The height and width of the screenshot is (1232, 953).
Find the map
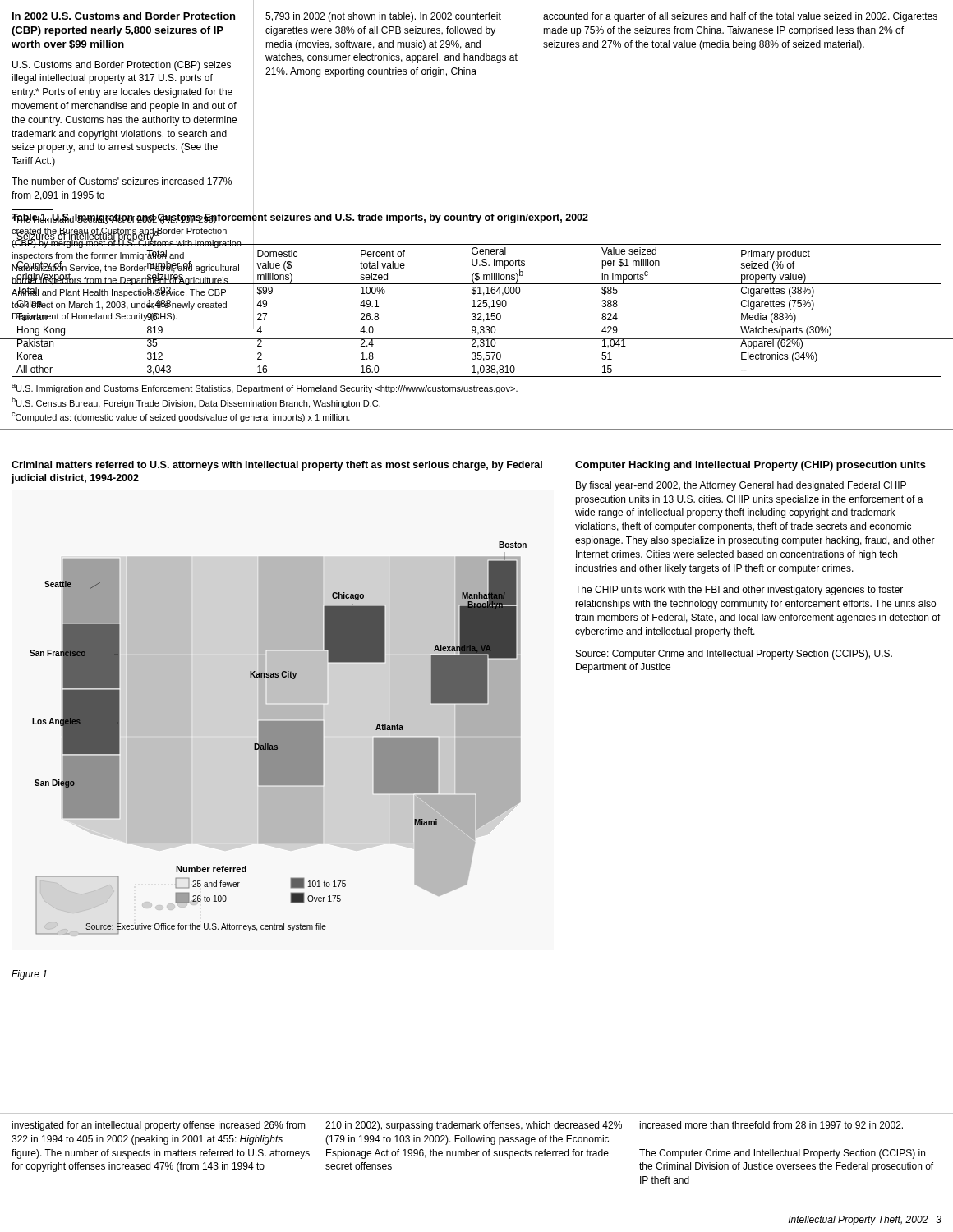[x=283, y=728]
